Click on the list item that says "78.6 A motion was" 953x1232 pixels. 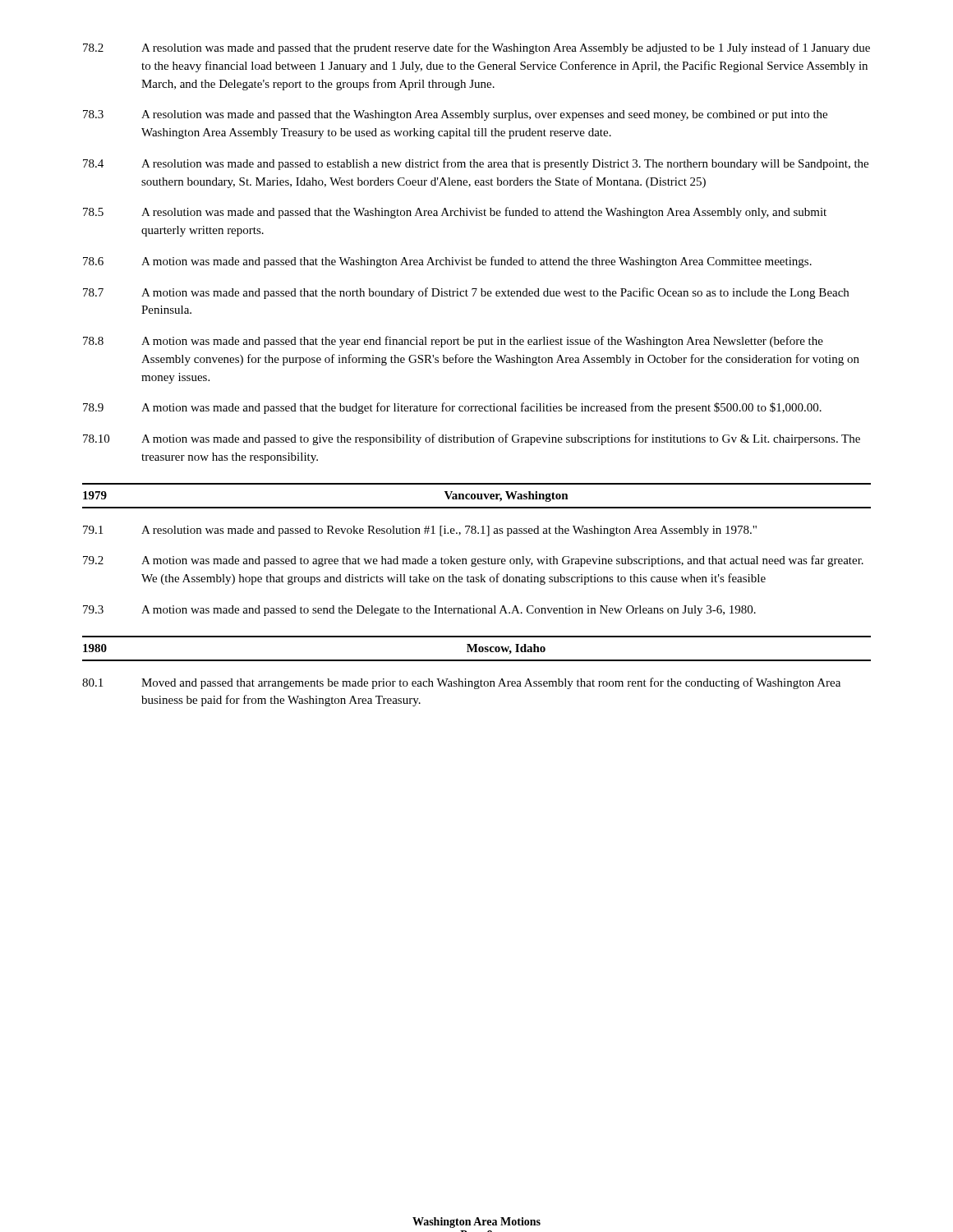[x=476, y=262]
